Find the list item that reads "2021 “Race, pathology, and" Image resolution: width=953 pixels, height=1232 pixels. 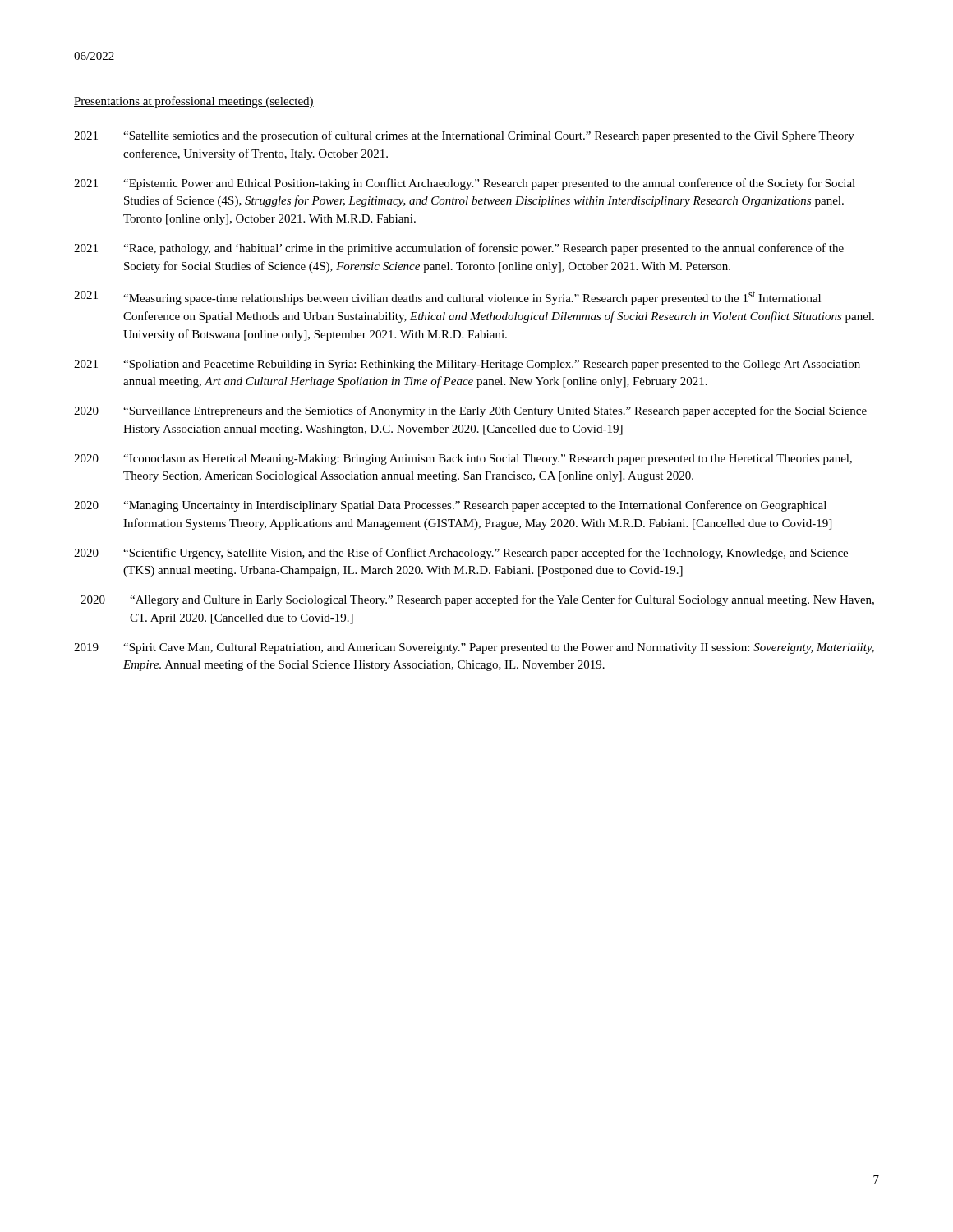[476, 257]
